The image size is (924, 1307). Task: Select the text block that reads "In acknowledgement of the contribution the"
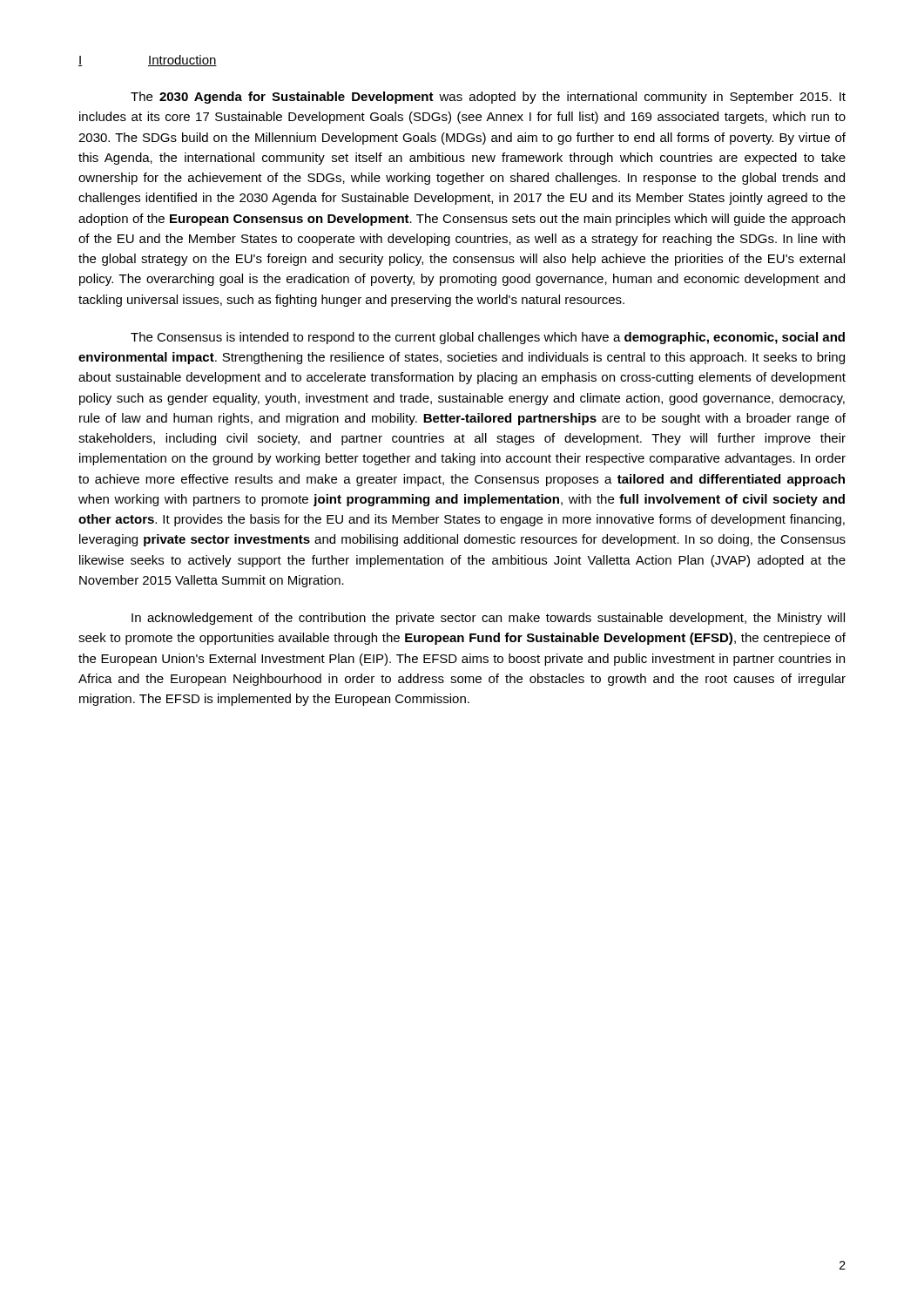coord(462,658)
